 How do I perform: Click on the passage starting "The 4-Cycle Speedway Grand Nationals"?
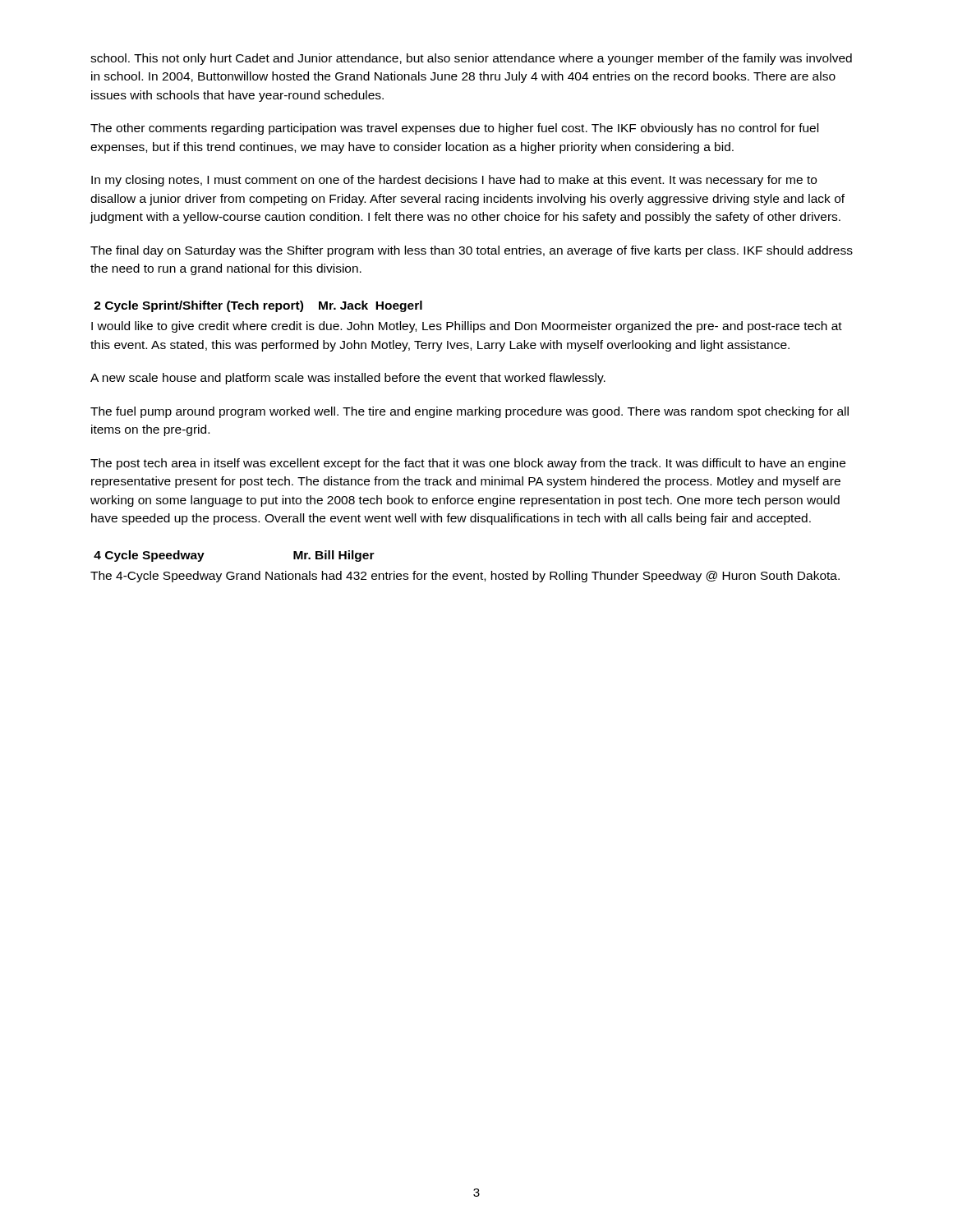pyautogui.click(x=465, y=576)
